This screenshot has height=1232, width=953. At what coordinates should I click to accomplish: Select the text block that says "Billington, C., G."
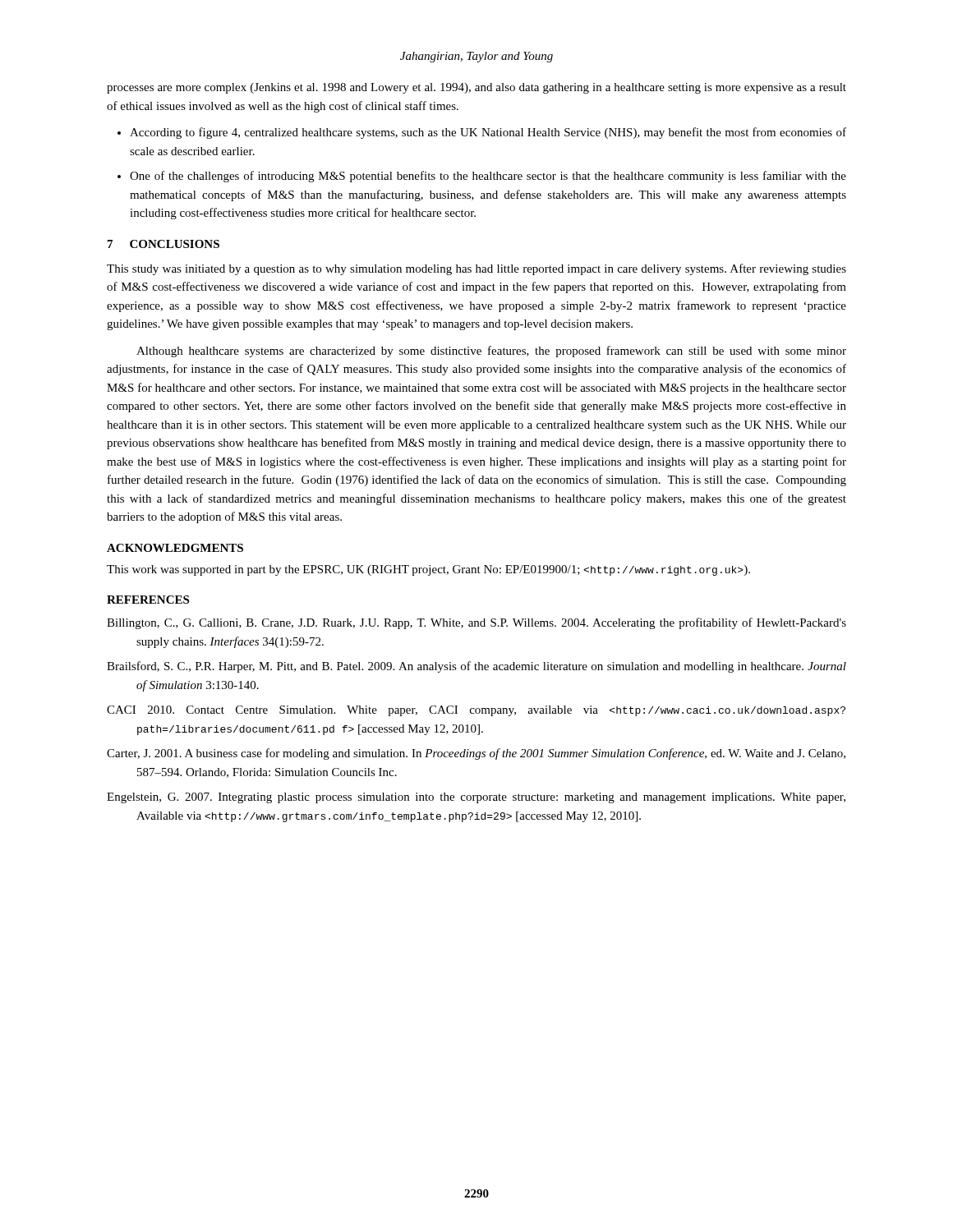click(x=476, y=632)
